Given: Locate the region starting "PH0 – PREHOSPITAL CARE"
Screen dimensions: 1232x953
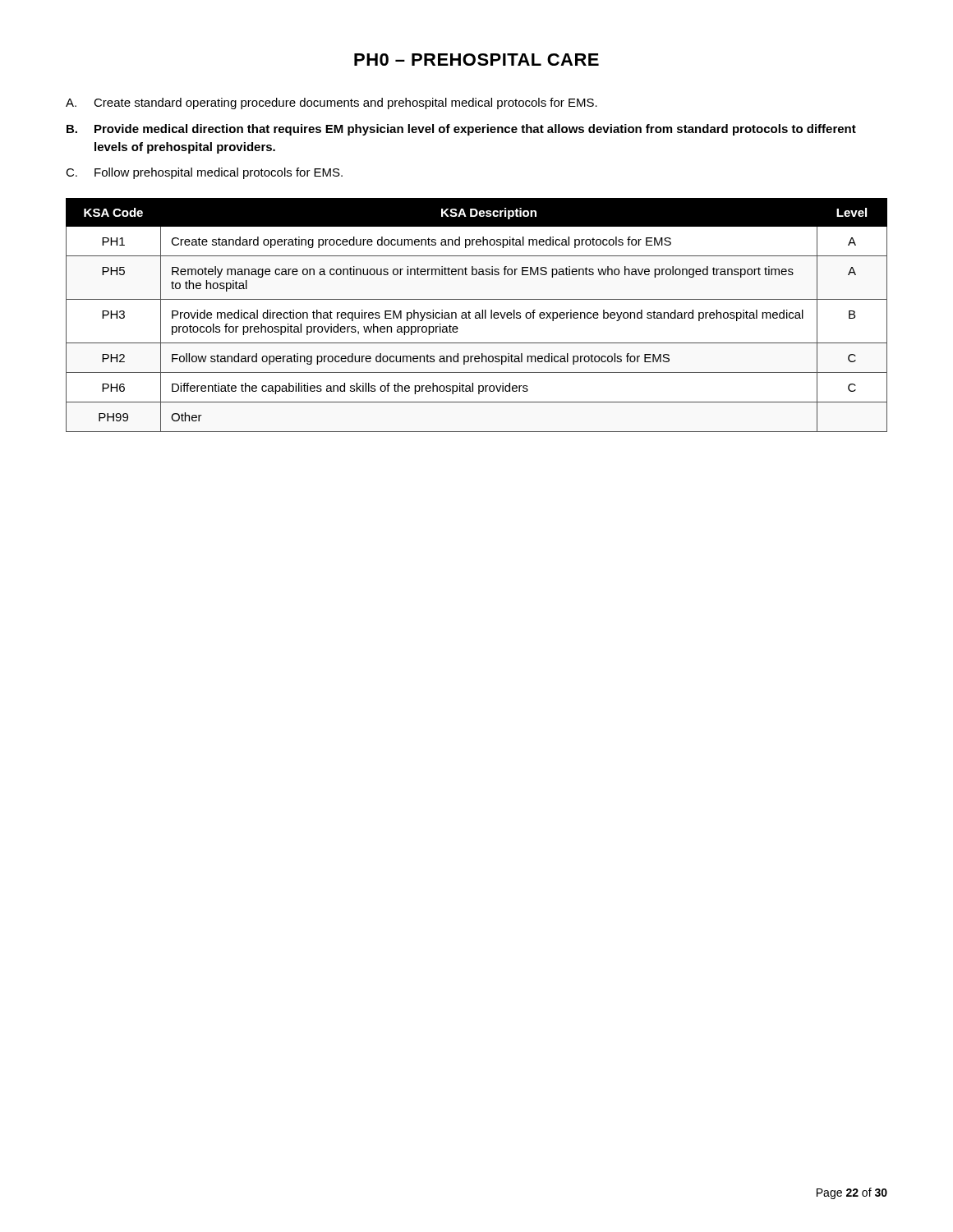Looking at the screenshot, I should tap(476, 60).
